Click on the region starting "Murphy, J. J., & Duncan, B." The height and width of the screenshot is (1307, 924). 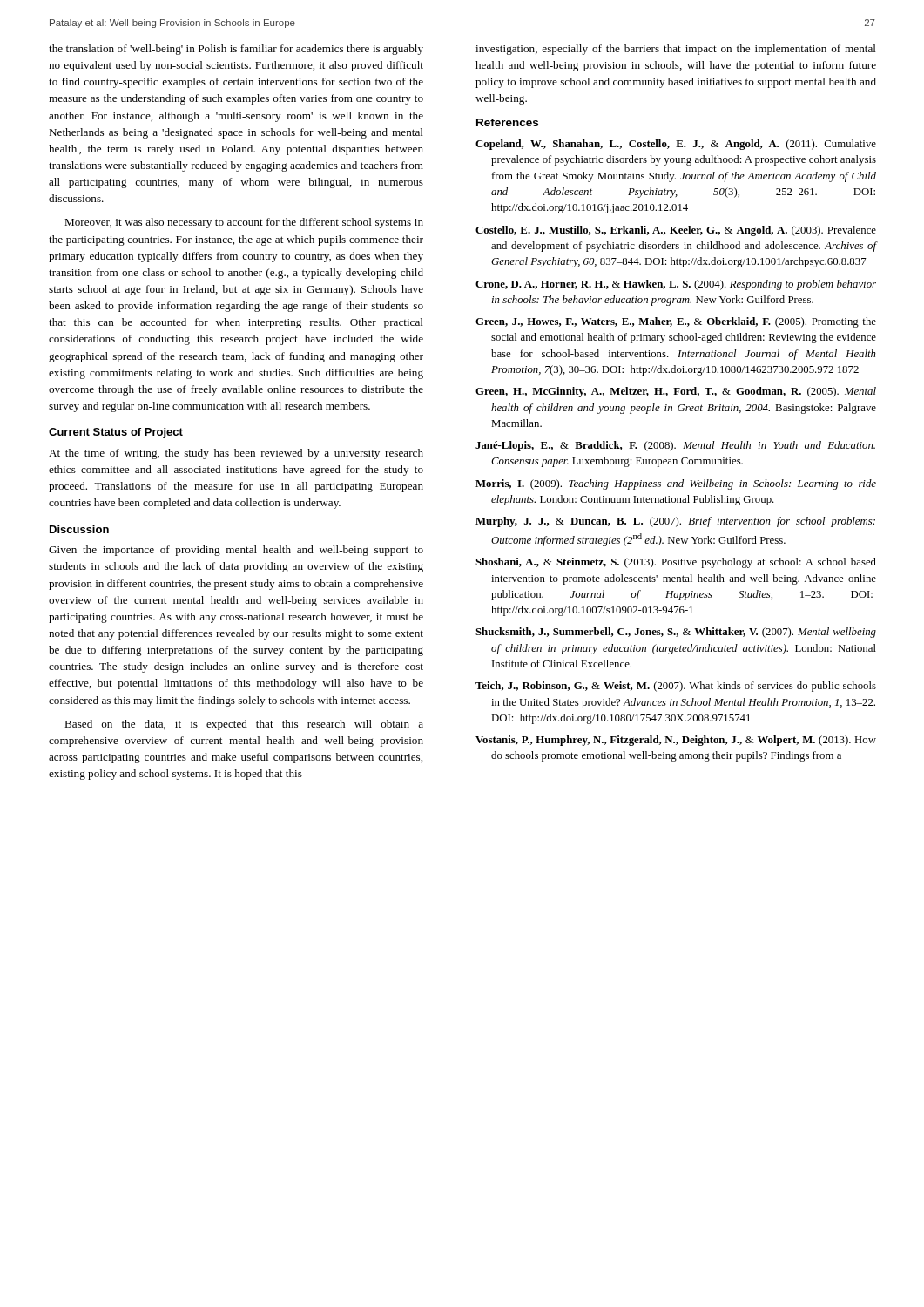(676, 531)
